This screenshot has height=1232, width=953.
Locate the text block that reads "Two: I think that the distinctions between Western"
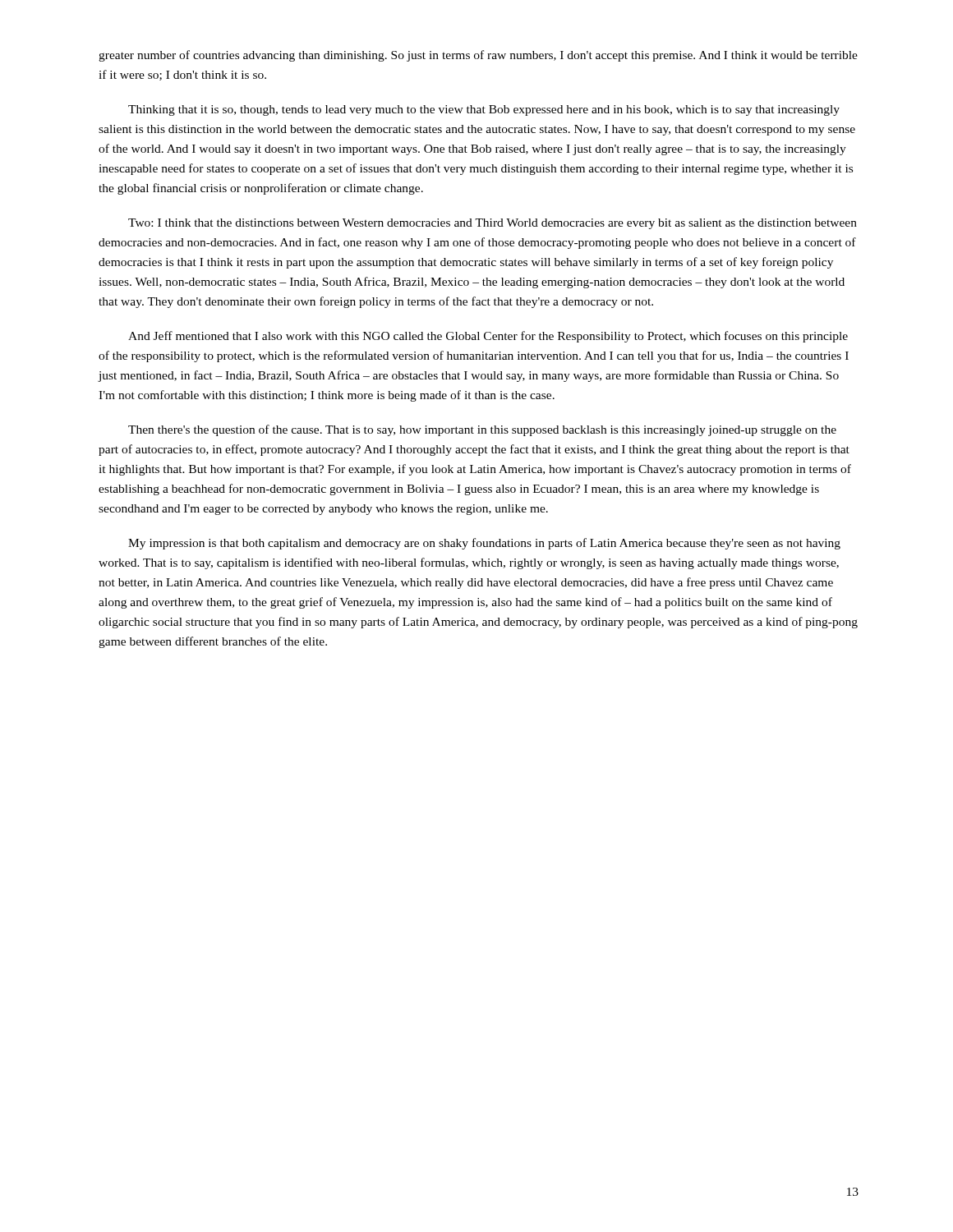[479, 262]
